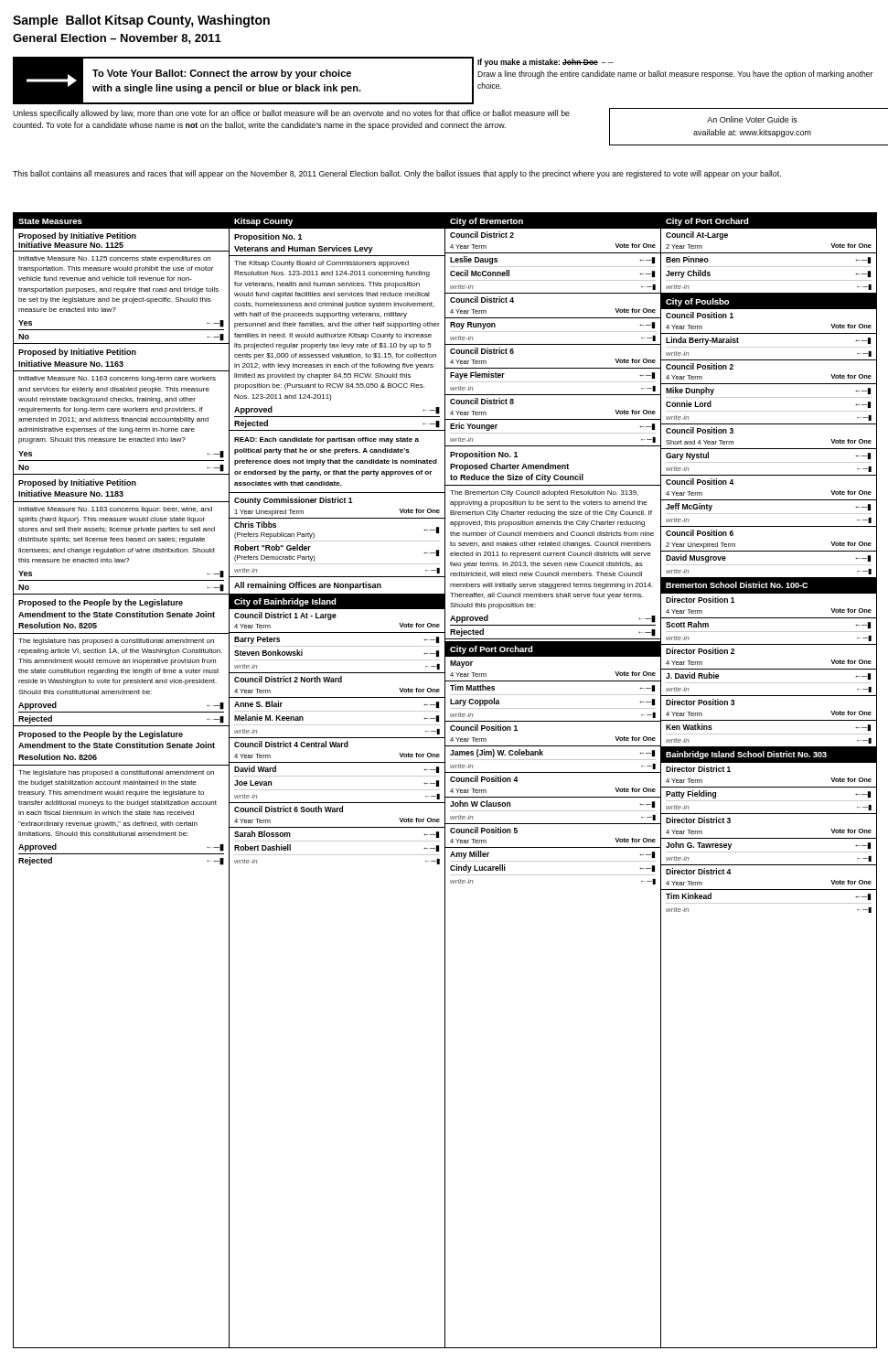Find the text block starting "Connie Lord←─▮"
Image resolution: width=888 pixels, height=1372 pixels.
[769, 405]
